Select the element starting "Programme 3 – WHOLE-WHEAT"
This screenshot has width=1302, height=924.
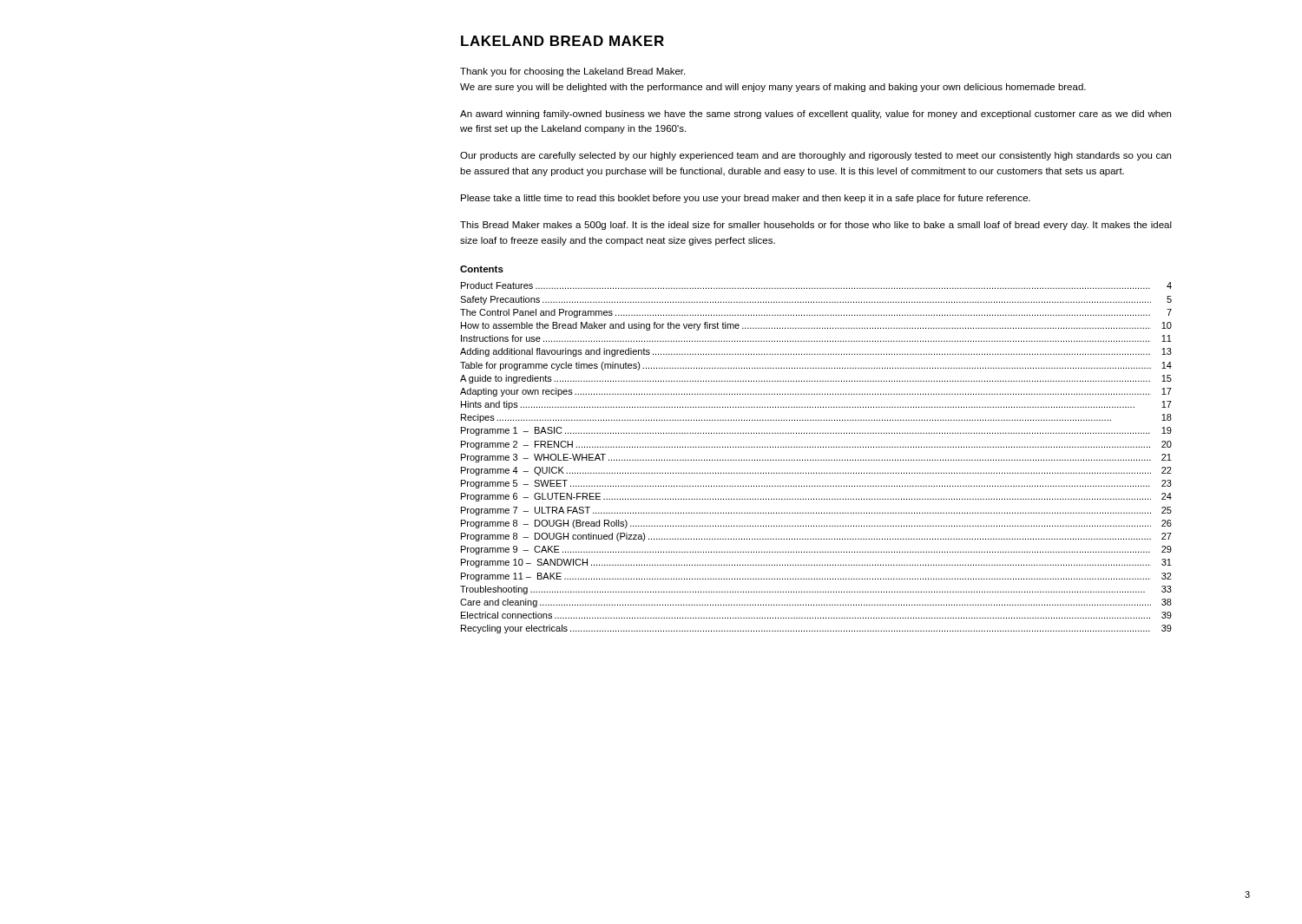(816, 458)
